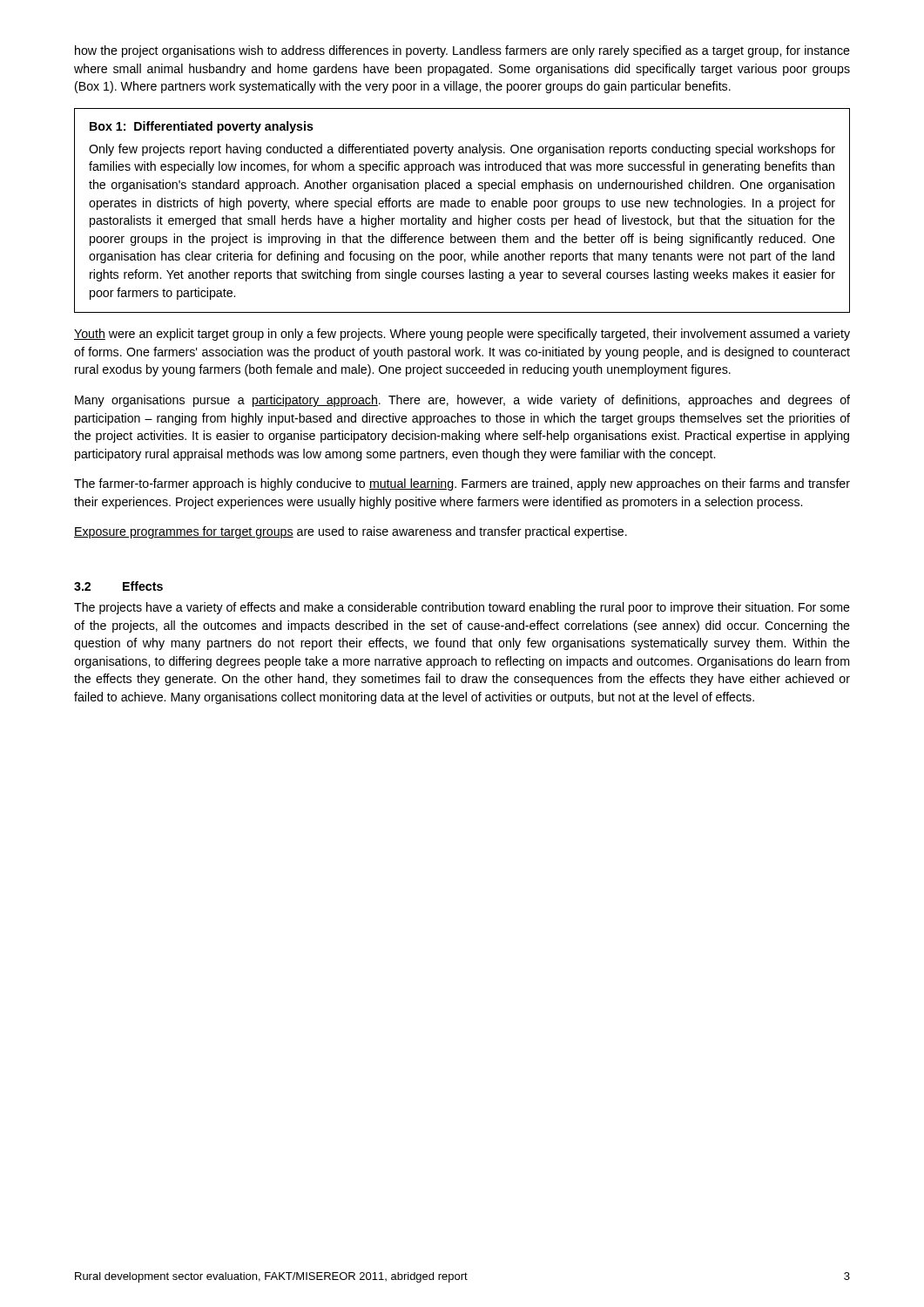Select the element starting "Youth were an explicit target"
This screenshot has width=924, height=1307.
click(x=462, y=352)
